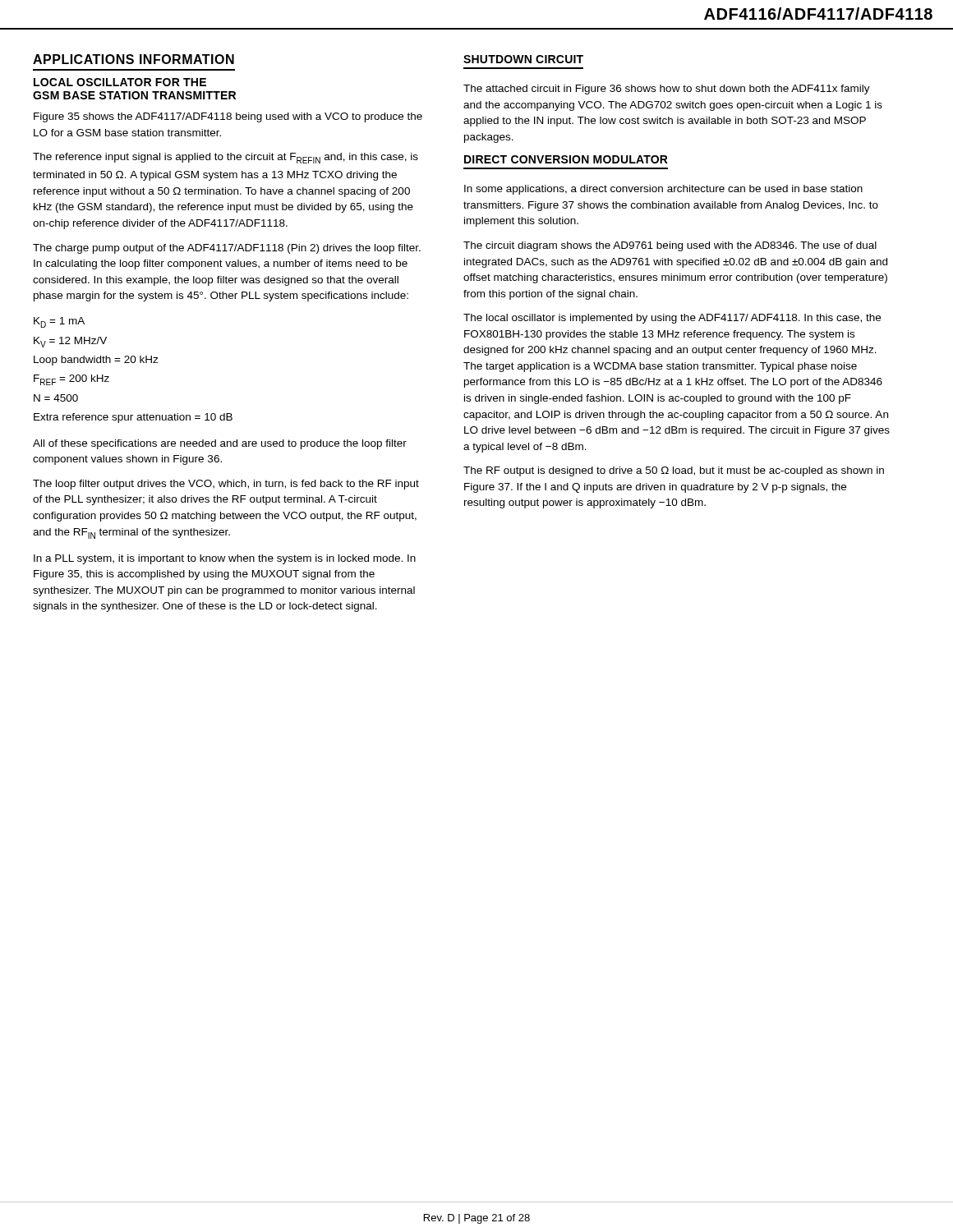Navigate to the element starting "SHUTDOWN CIRCUIT"
This screenshot has width=953, height=1232.
(523, 61)
